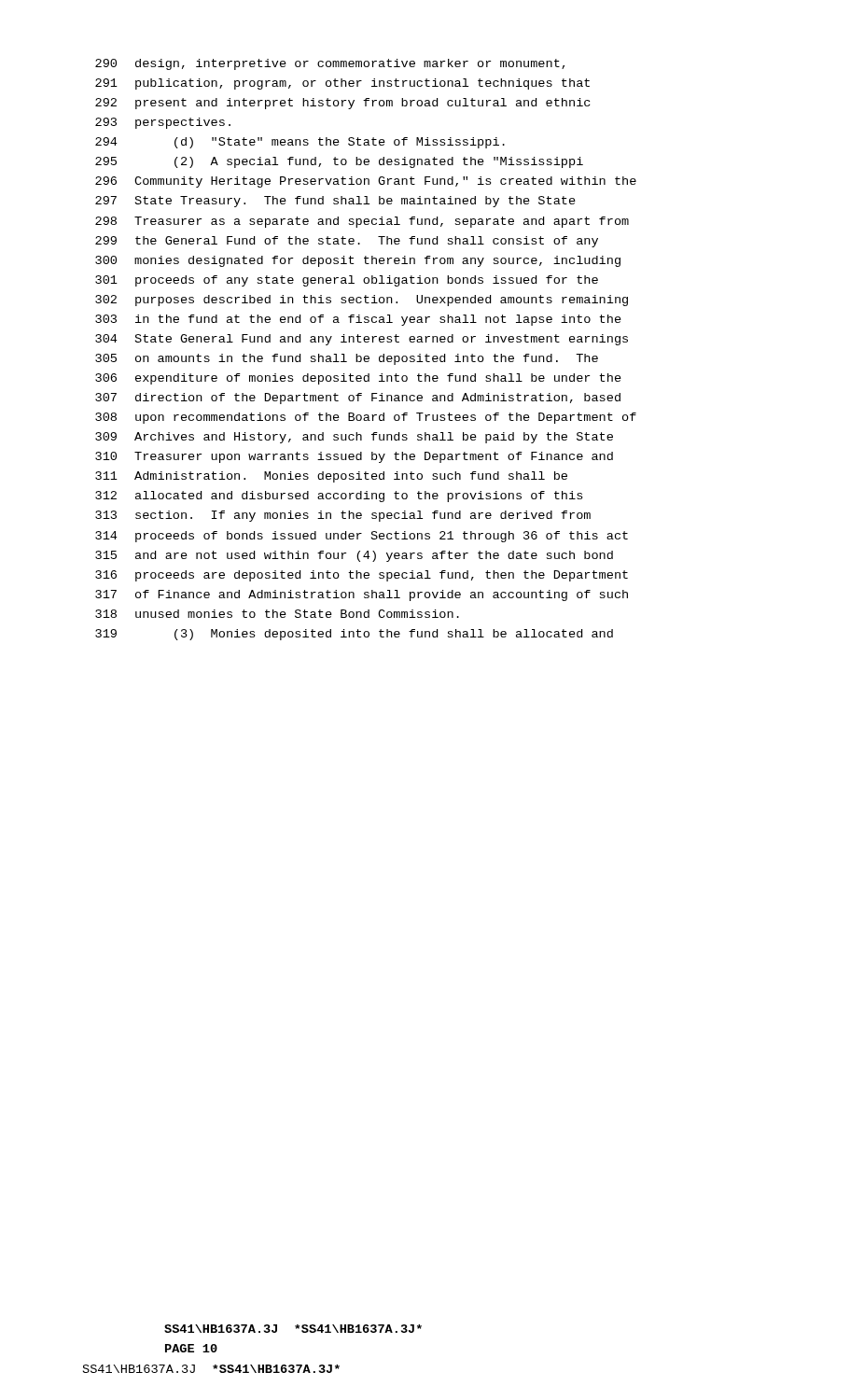Screen dimensions: 1400x850
Task: Click on the element starting "317of Finance and"
Action: tap(356, 595)
